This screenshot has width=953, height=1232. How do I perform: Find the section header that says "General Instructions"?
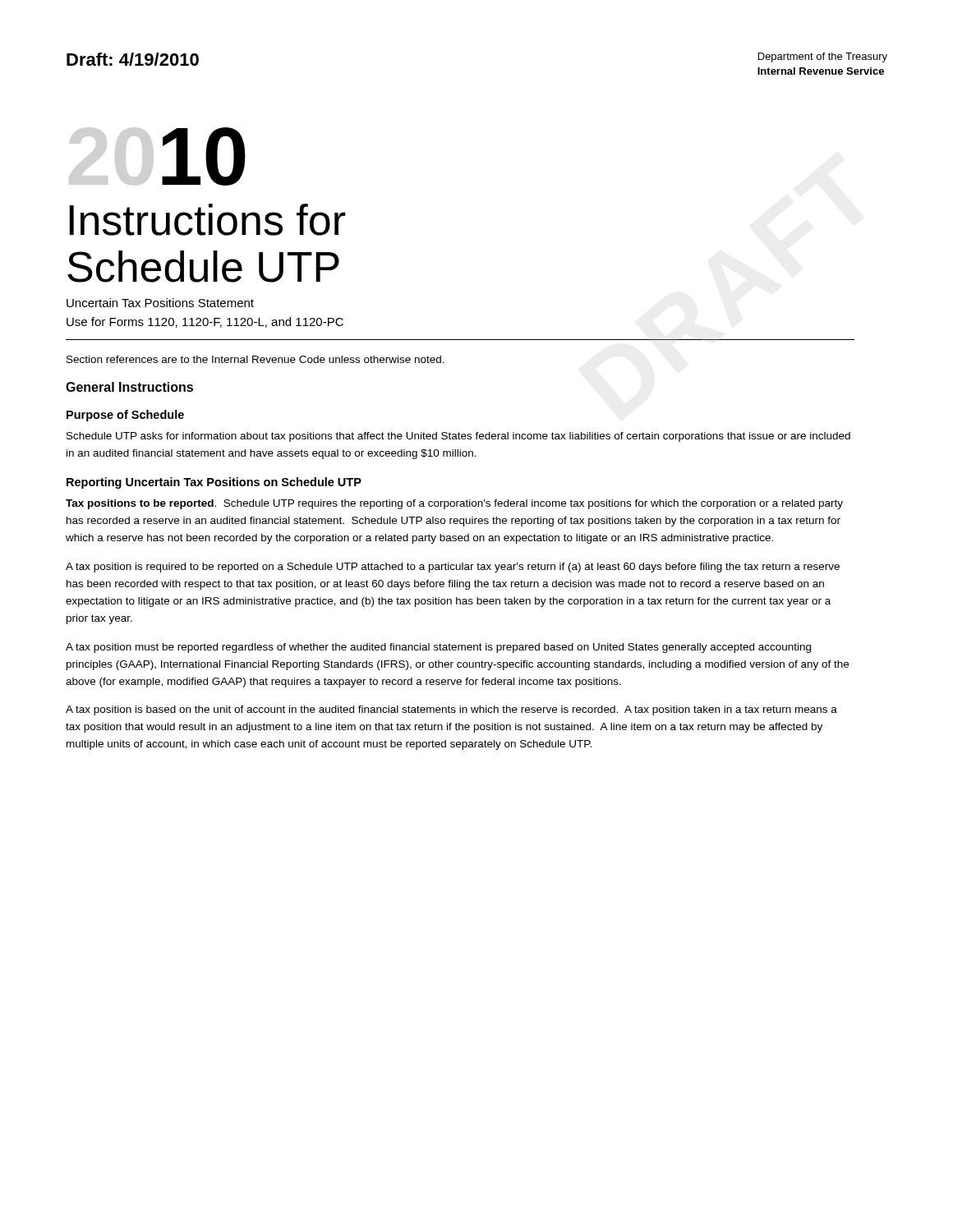click(130, 388)
